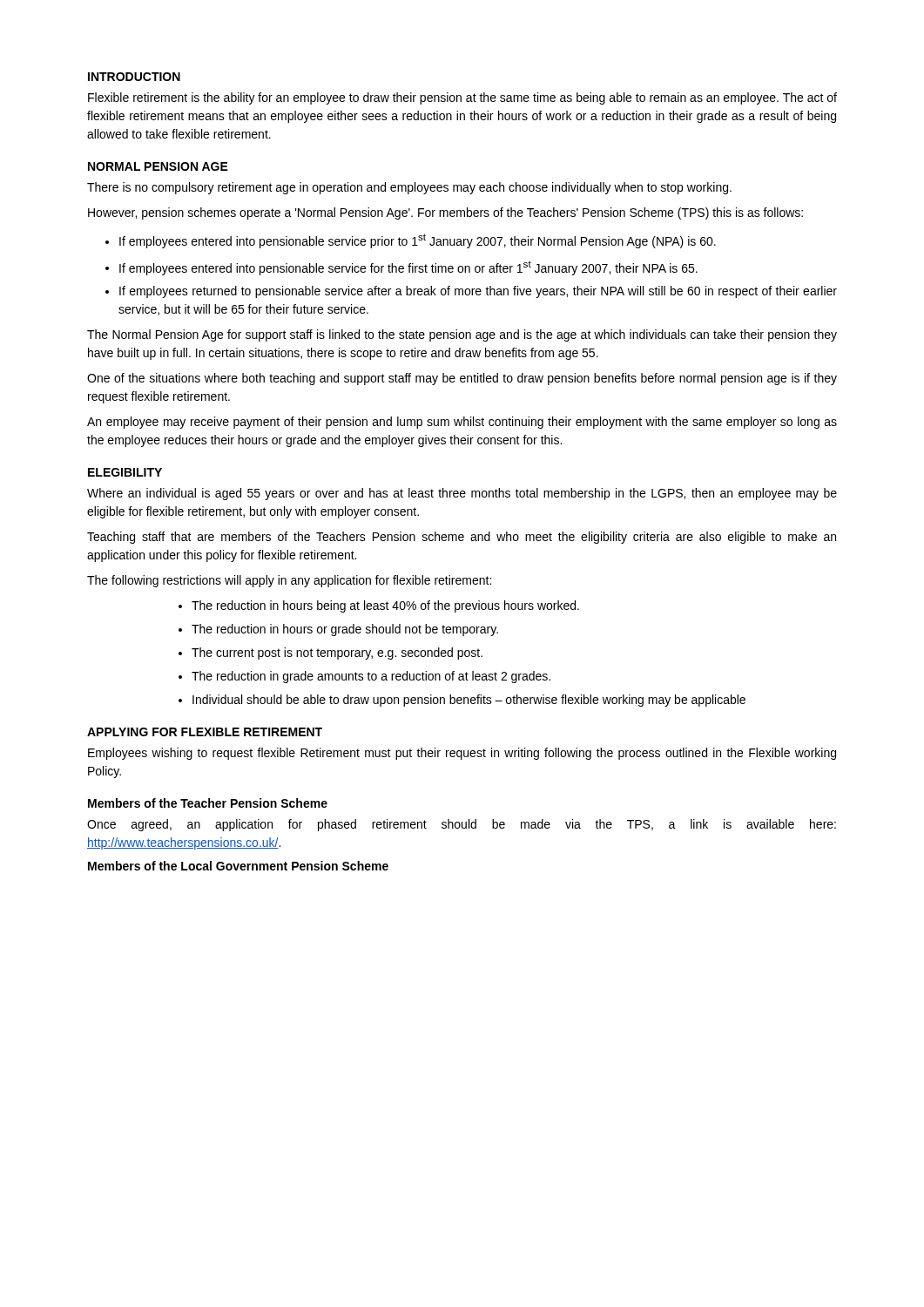Viewport: 924px width, 1307px height.
Task: Locate the text "NORMAL PENSION AGE"
Action: tap(158, 166)
